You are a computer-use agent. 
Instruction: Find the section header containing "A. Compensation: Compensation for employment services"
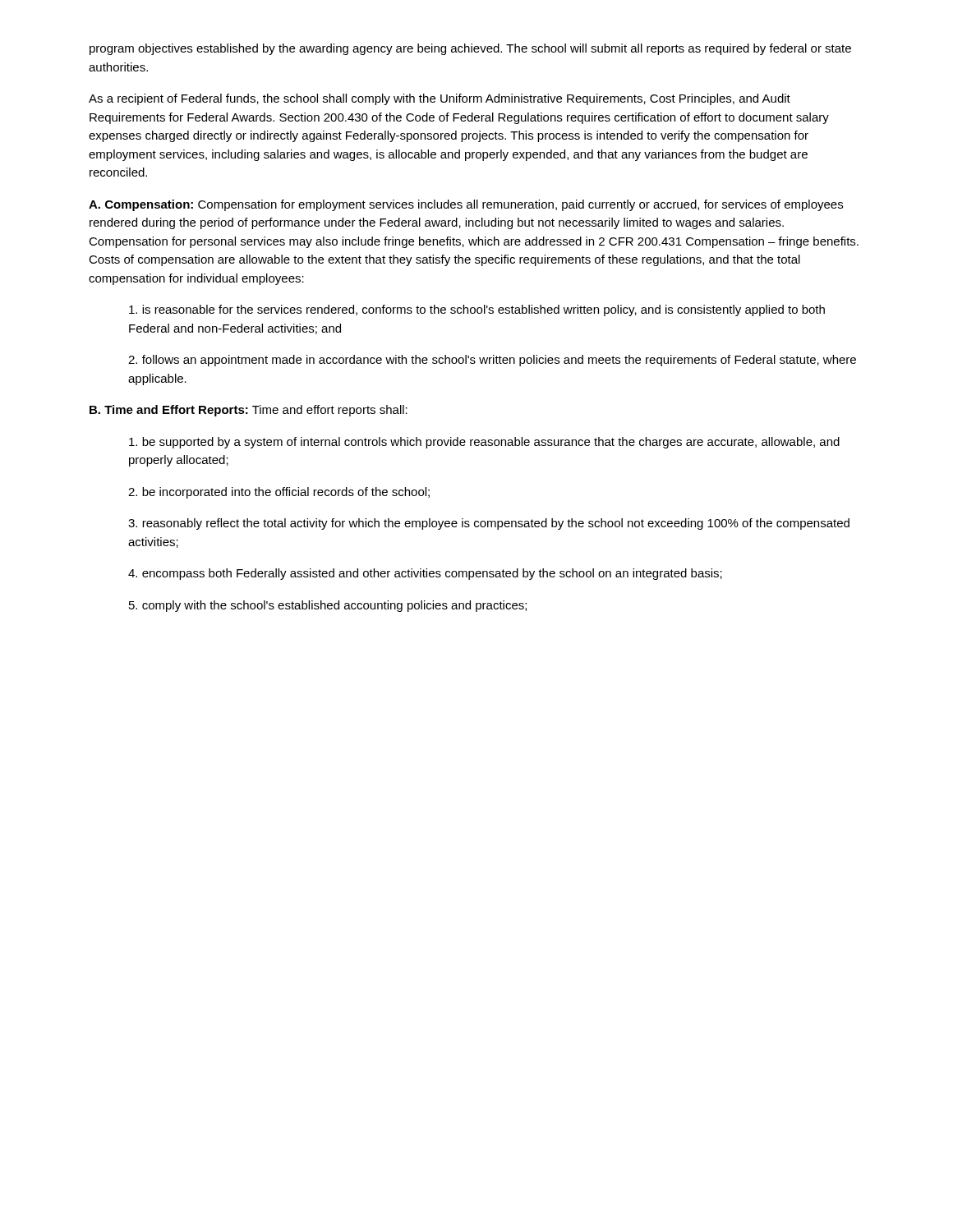476,241
